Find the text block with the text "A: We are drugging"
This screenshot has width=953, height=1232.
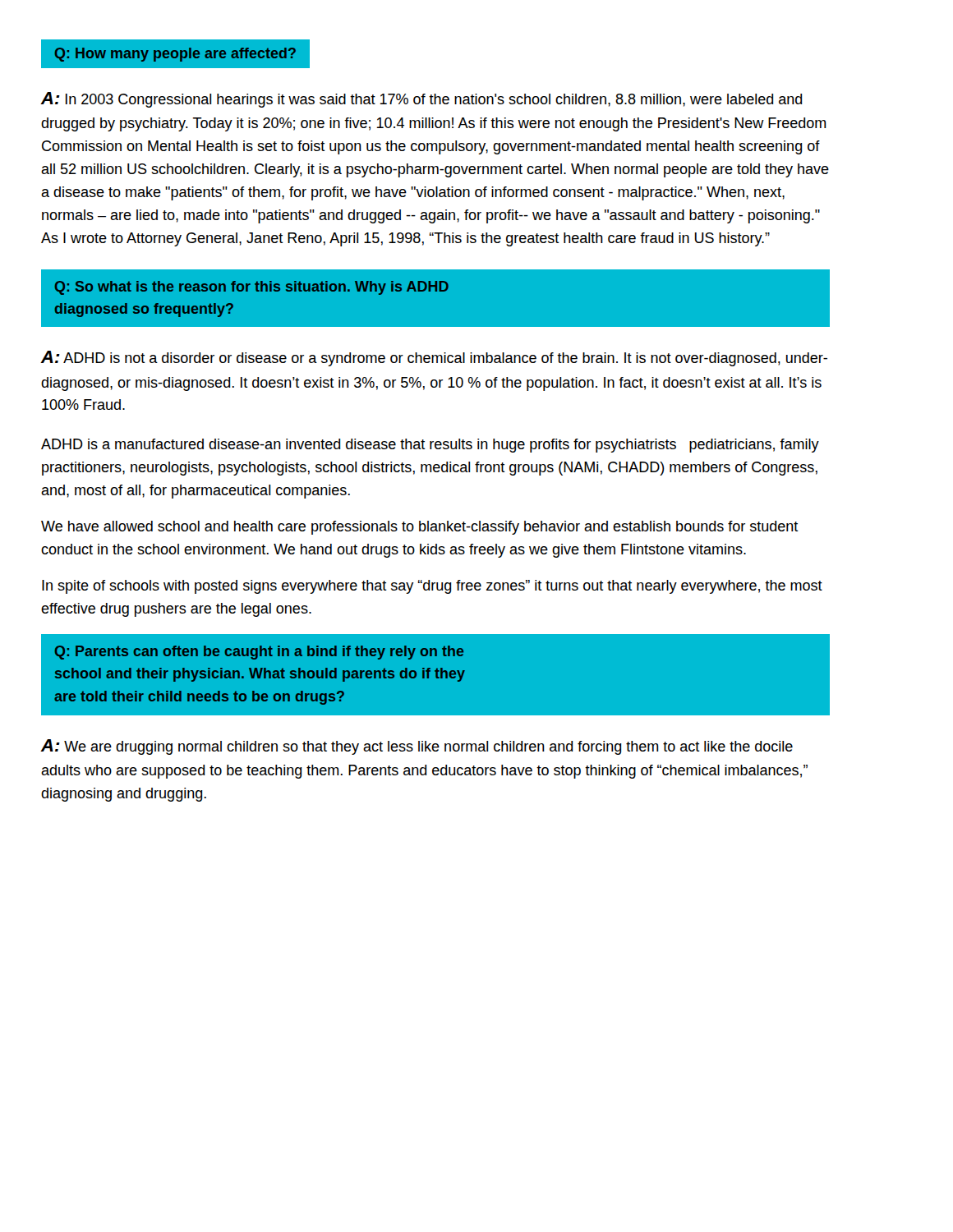pos(425,769)
